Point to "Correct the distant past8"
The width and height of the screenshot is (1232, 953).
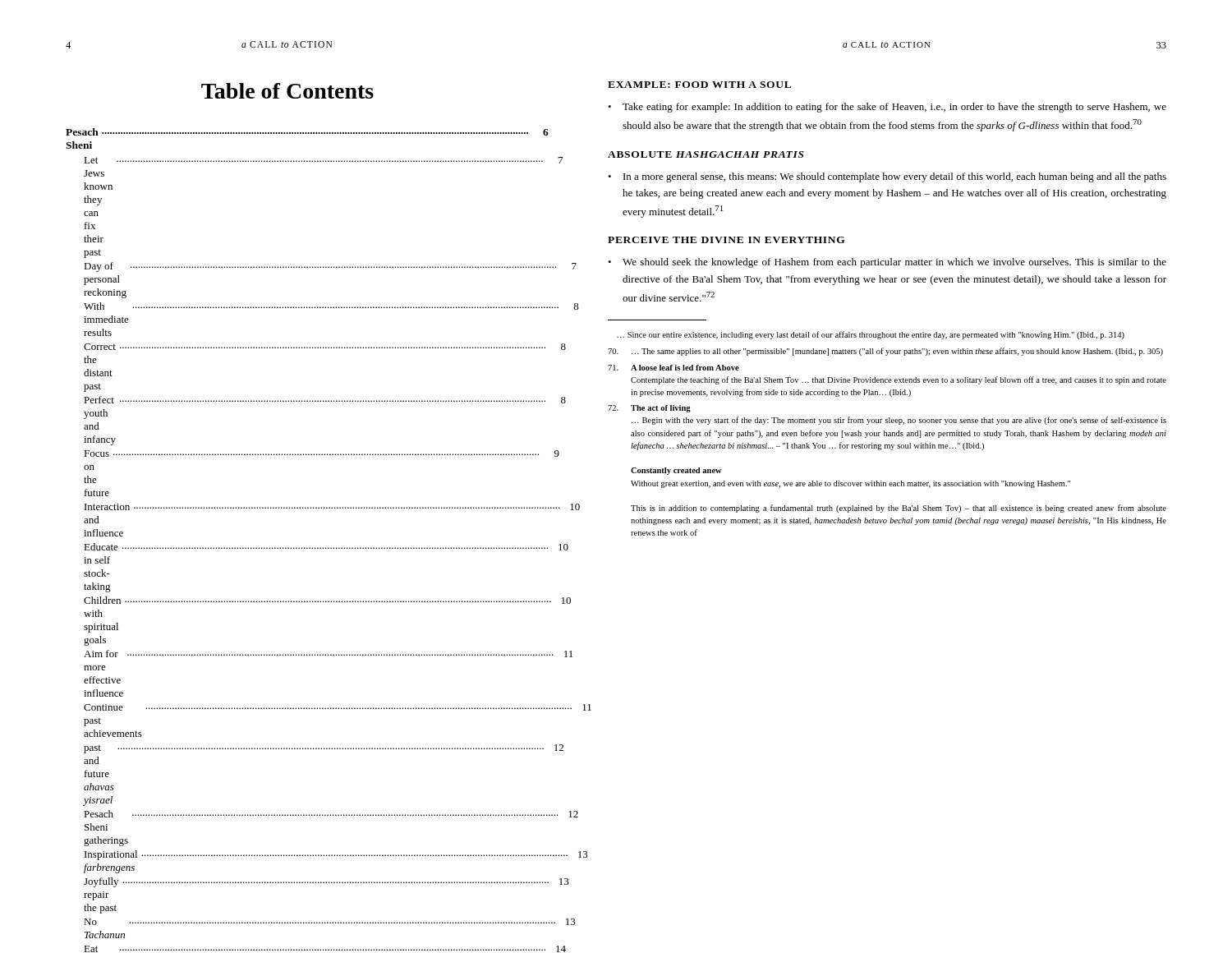tap(296, 347)
